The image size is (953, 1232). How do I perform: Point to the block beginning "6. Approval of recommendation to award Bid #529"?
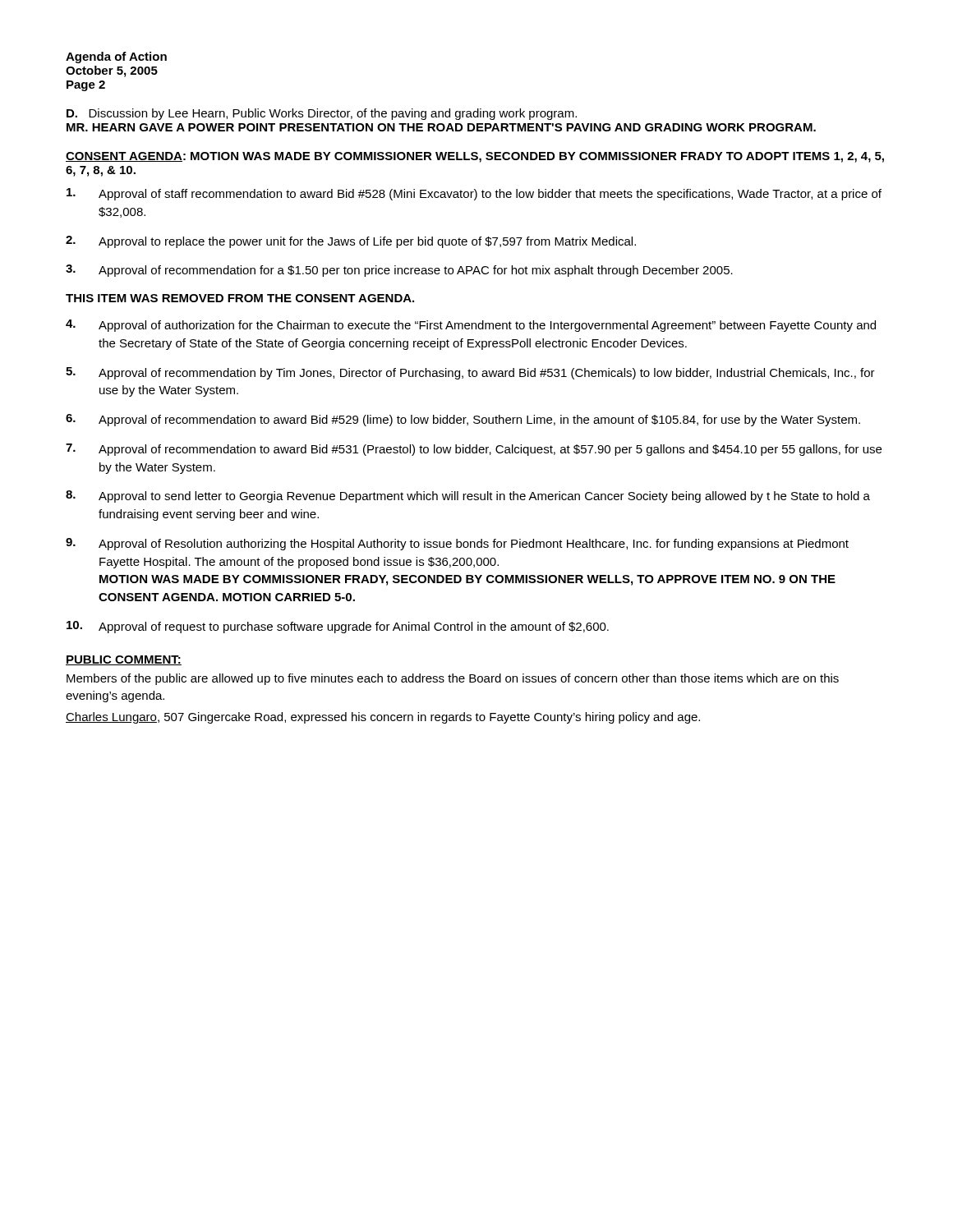click(x=476, y=420)
